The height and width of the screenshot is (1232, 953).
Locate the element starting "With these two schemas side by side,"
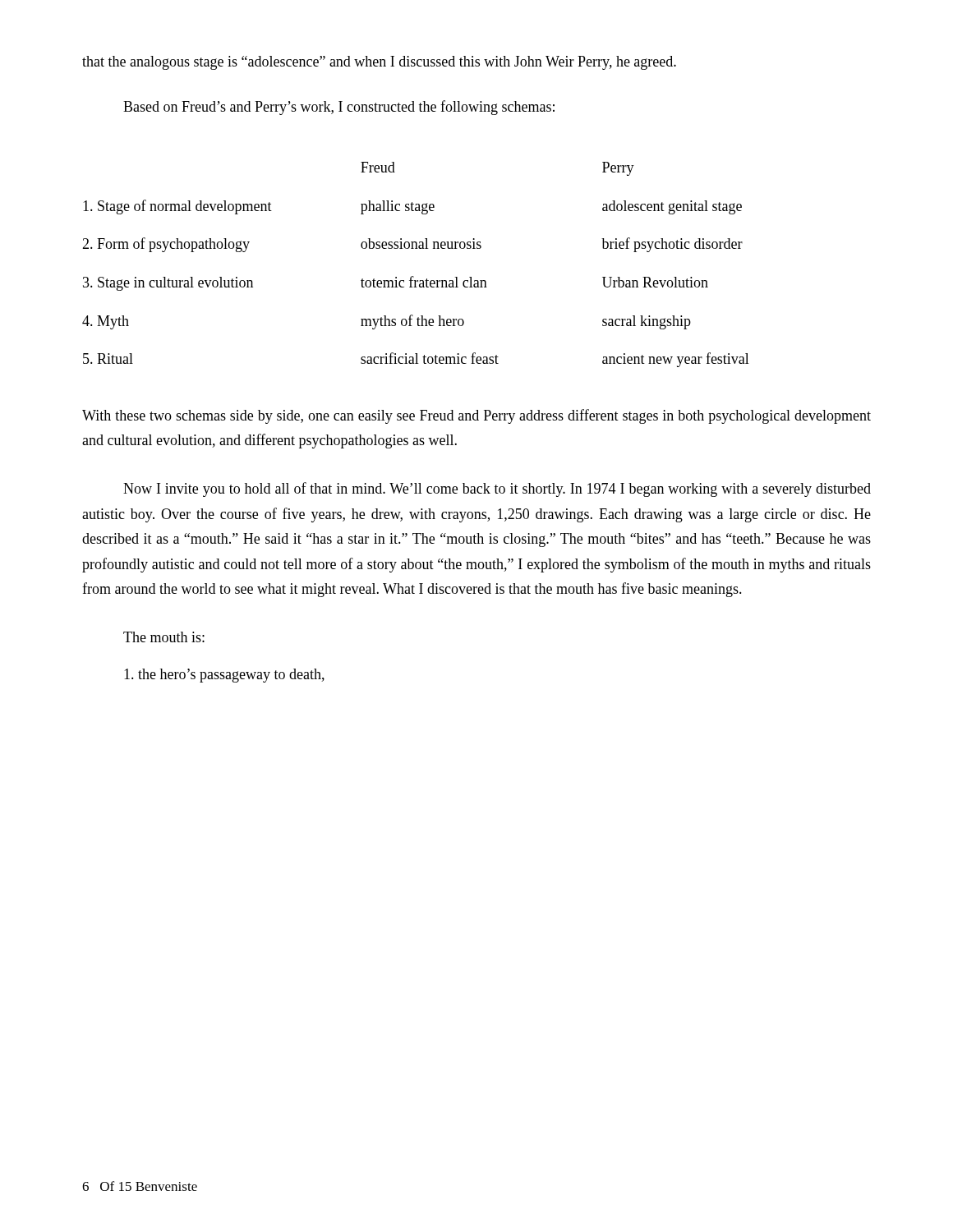[476, 428]
